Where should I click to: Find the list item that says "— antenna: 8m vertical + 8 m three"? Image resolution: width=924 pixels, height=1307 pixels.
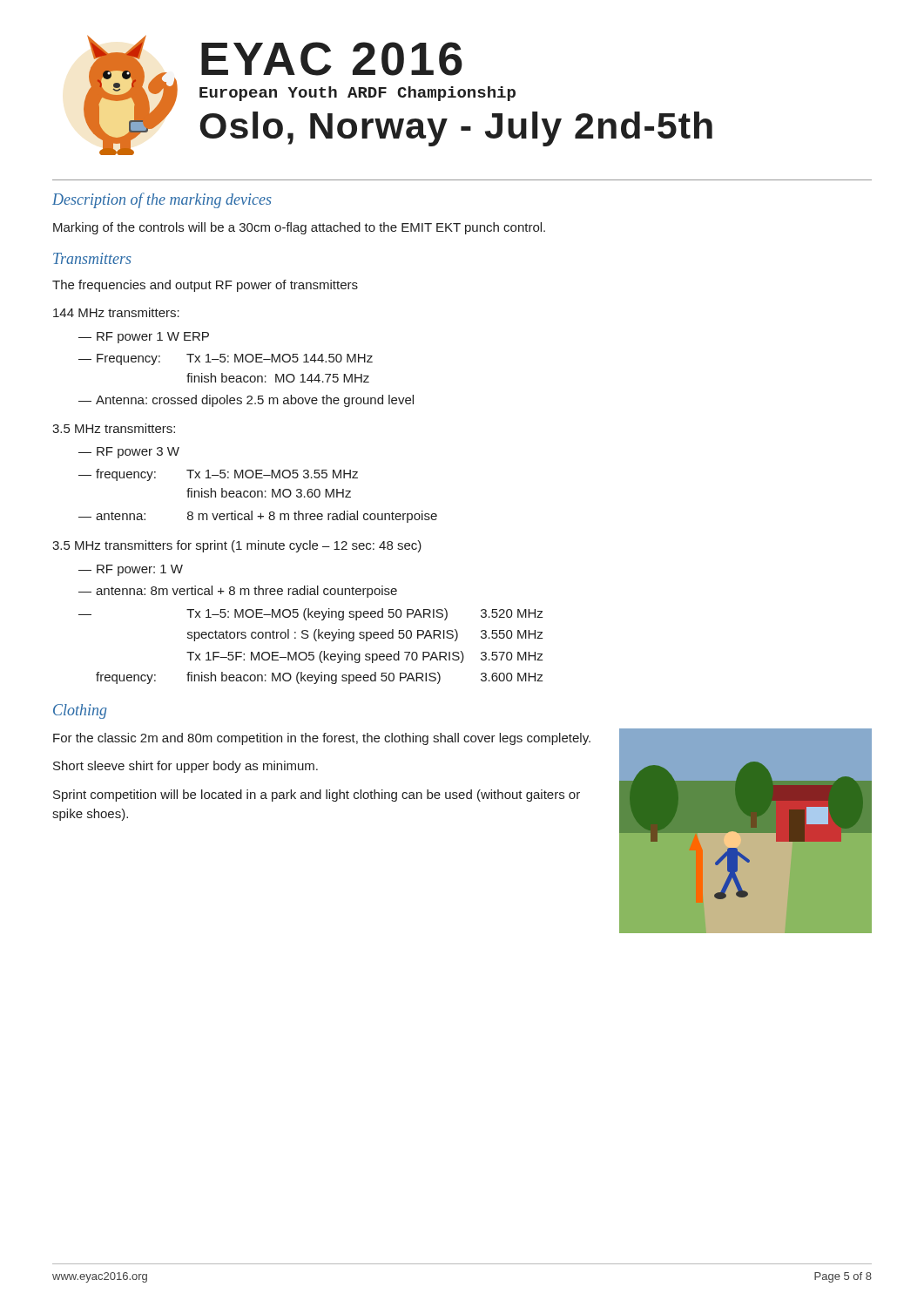pyautogui.click(x=238, y=591)
